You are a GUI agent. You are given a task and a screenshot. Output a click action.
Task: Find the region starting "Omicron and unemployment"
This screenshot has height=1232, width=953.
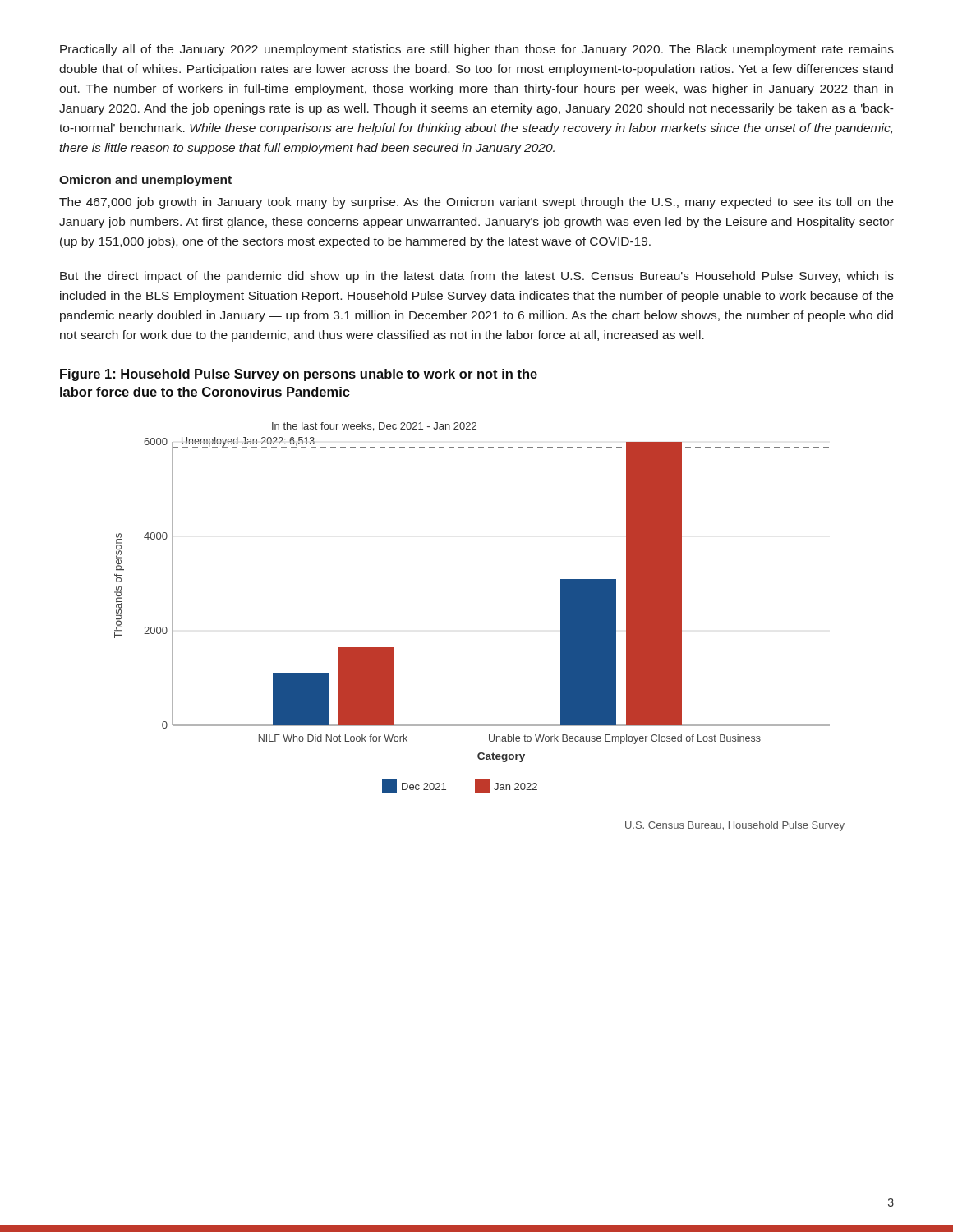point(145,180)
